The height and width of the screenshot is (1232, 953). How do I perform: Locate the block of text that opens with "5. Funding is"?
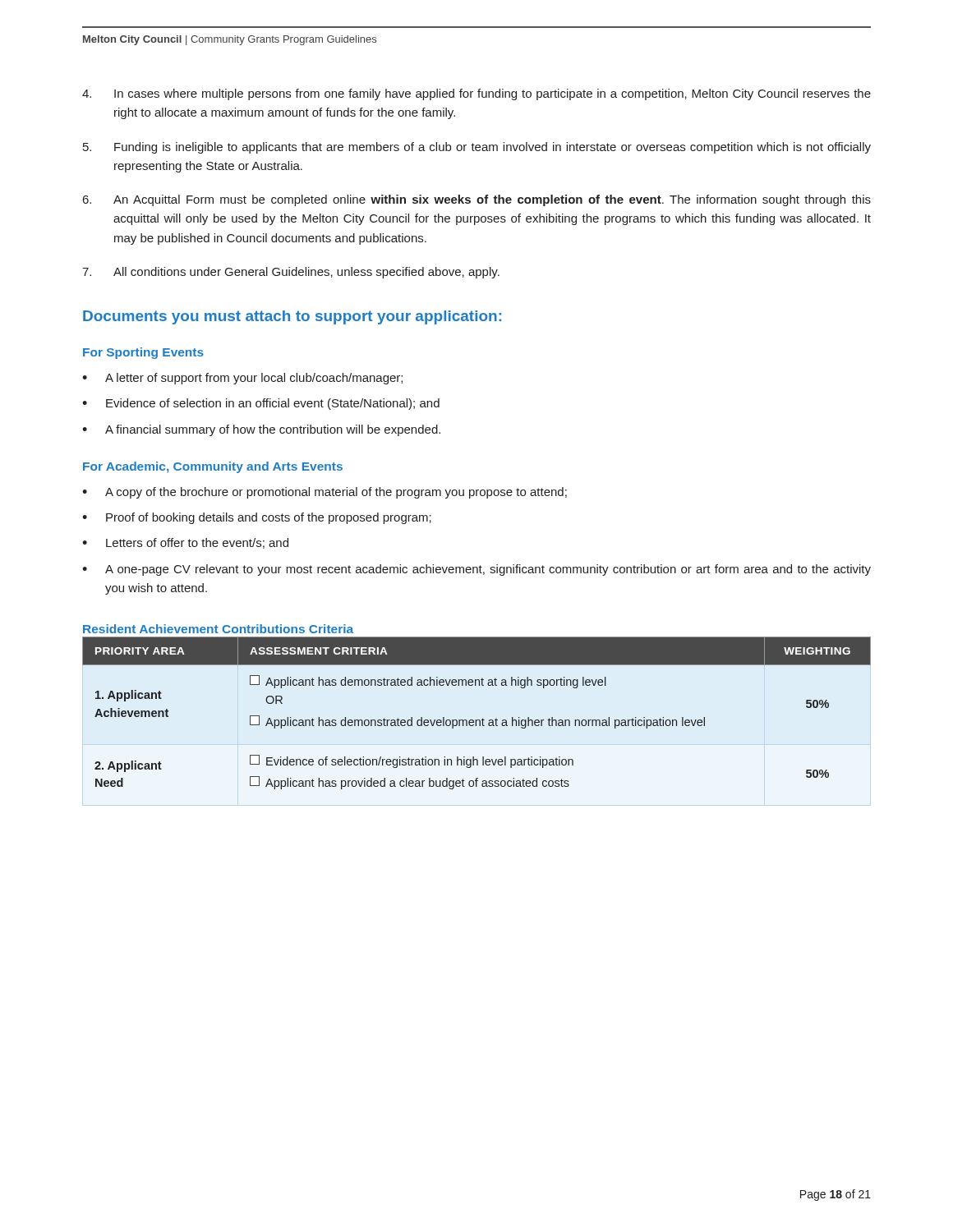coord(476,156)
